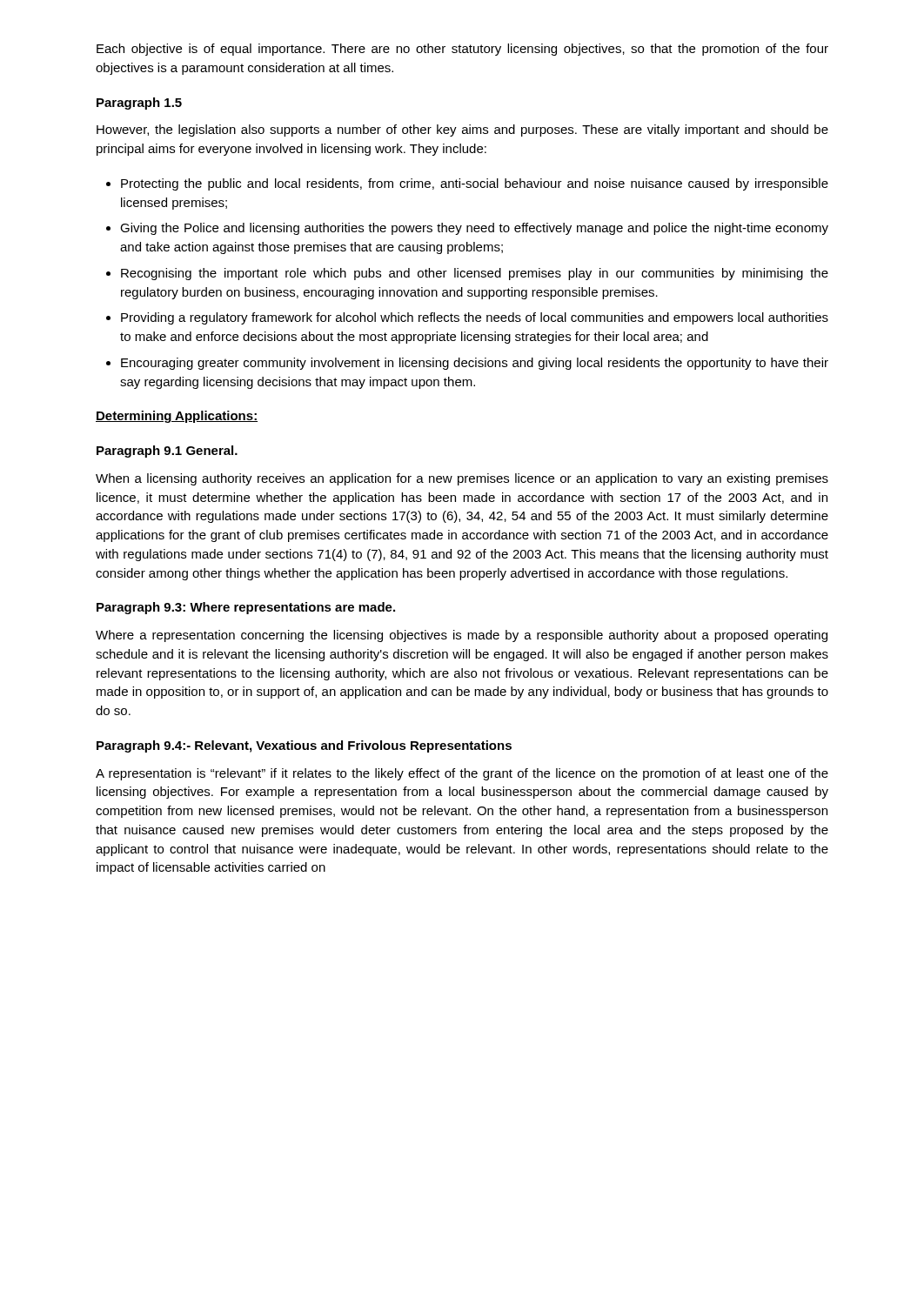The image size is (924, 1305).
Task: Find "Paragraph 9.1 General." on this page
Action: pyautogui.click(x=167, y=452)
